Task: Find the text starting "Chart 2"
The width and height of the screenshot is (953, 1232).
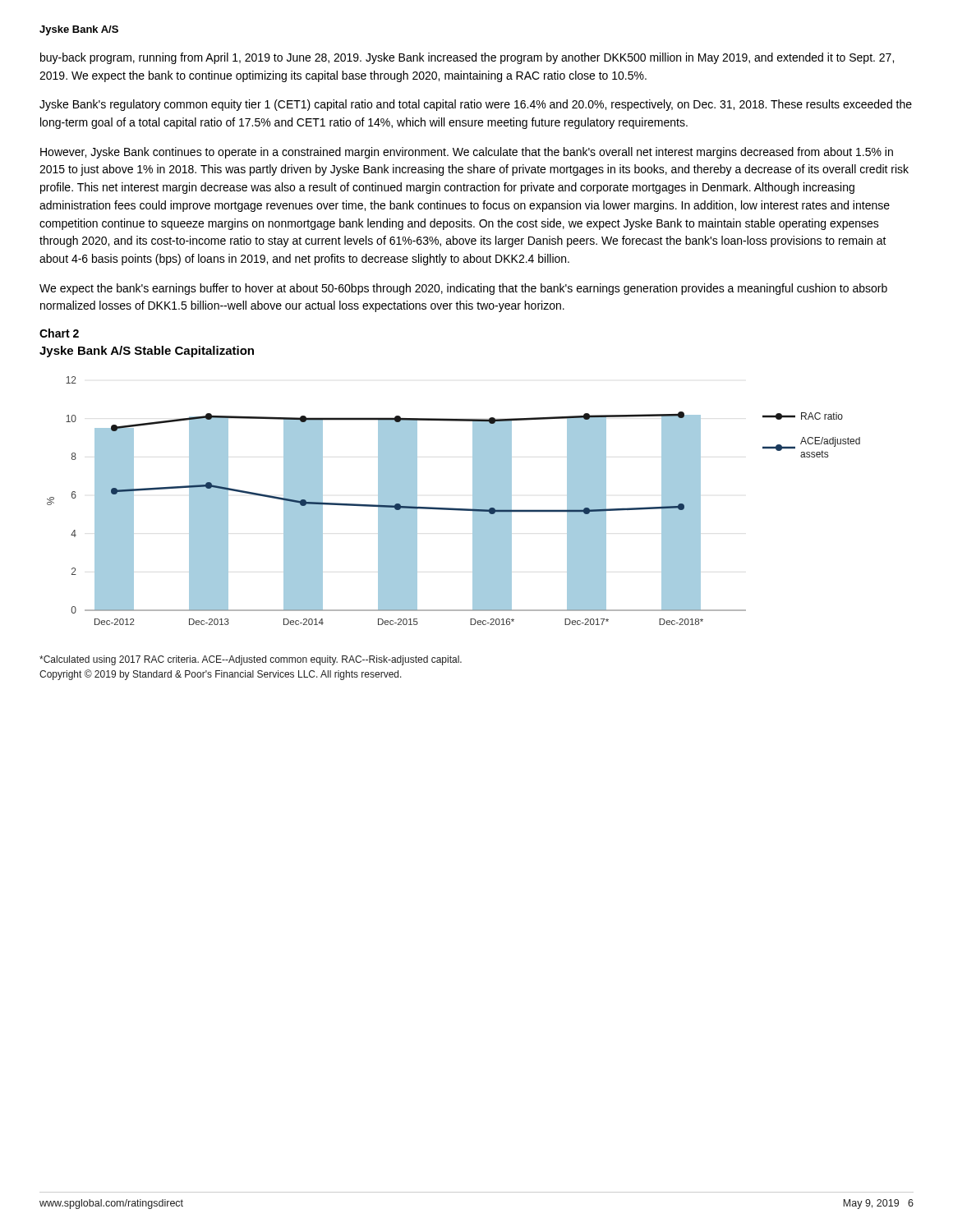Action: [59, 333]
